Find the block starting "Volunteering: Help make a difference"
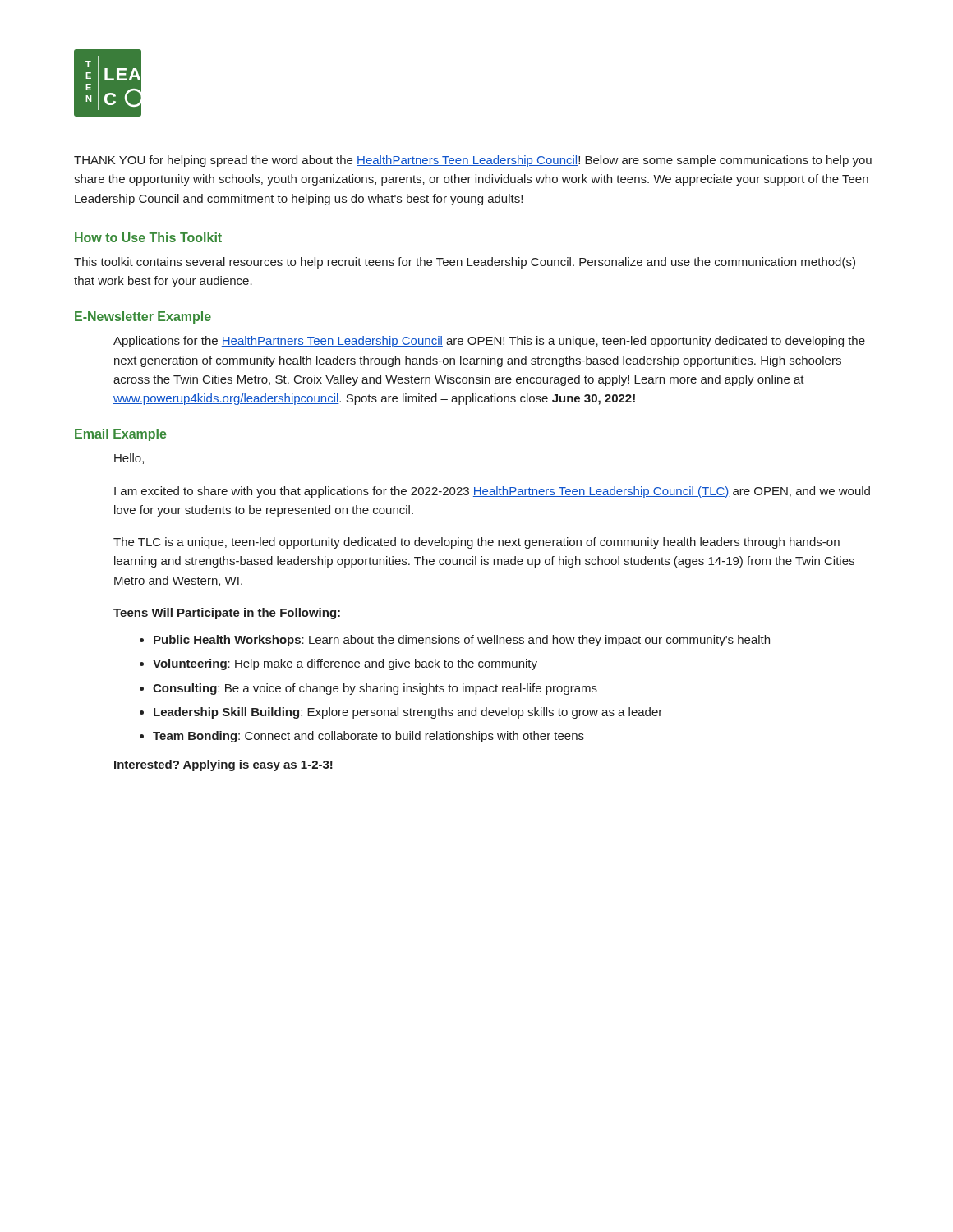Screen dimensions: 1232x953 345,663
